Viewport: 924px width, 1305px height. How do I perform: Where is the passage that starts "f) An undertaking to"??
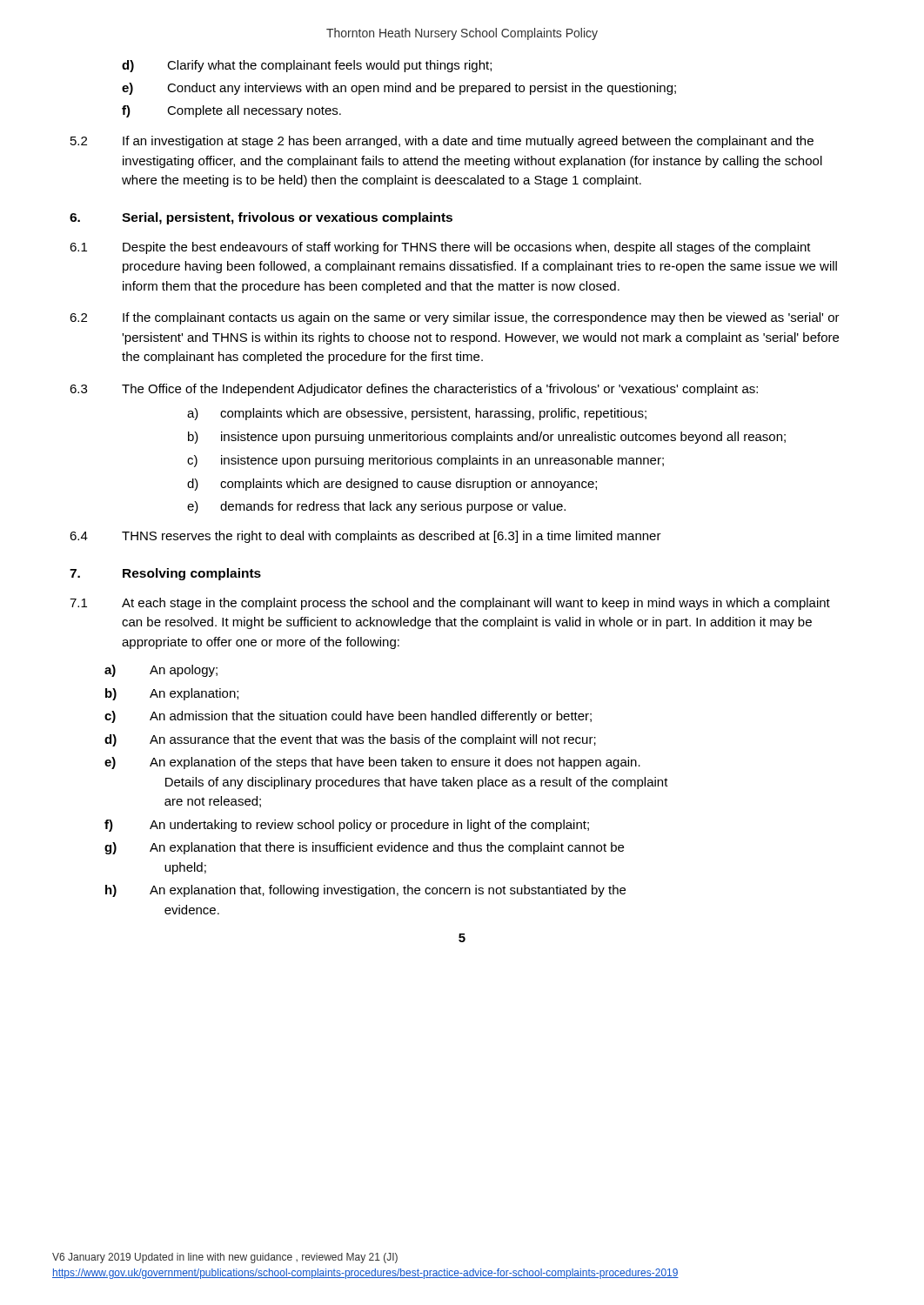point(462,824)
